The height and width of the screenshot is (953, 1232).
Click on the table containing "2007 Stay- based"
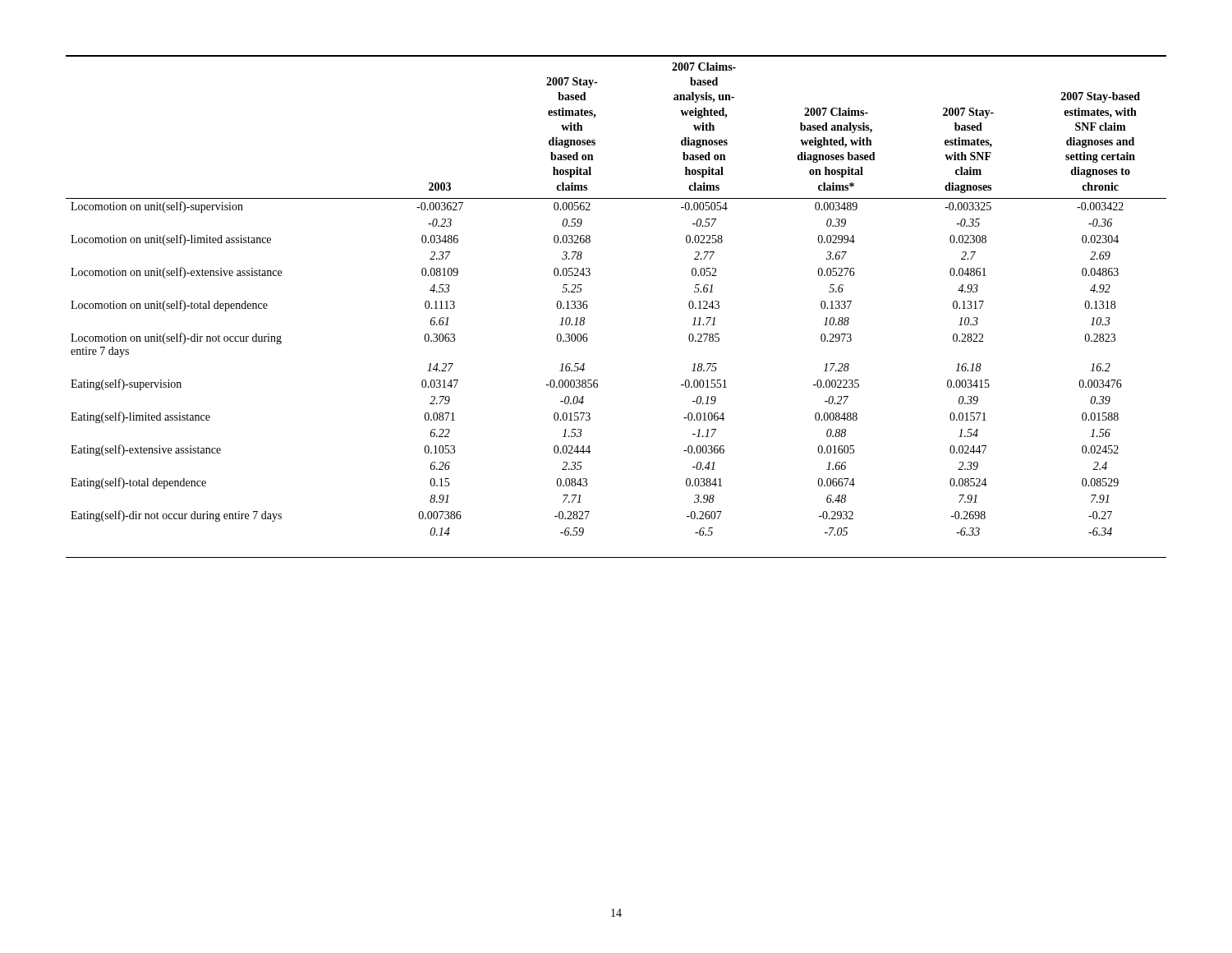tap(616, 299)
